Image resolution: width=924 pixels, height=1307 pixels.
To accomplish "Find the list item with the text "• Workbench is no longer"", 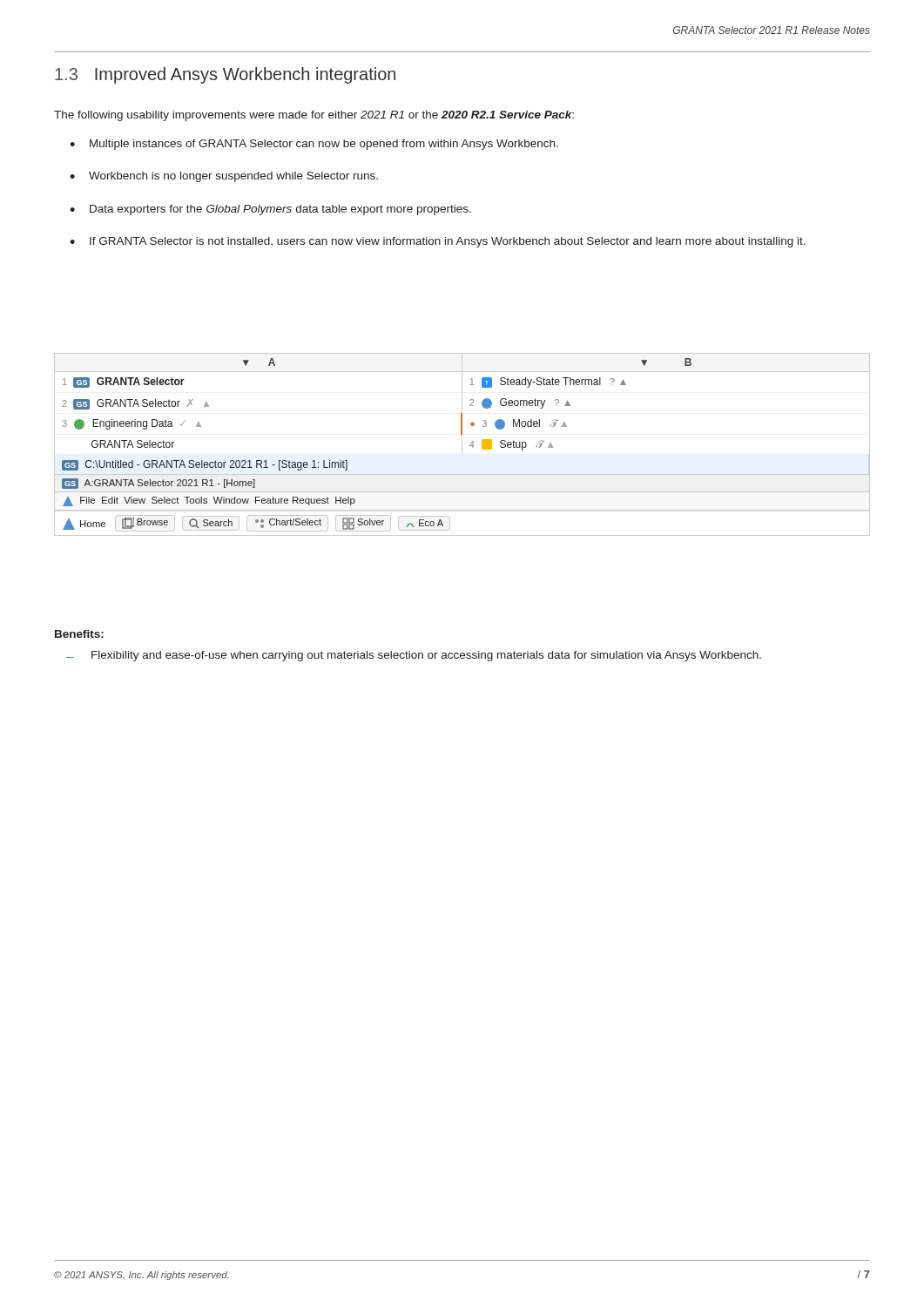I will (x=224, y=177).
